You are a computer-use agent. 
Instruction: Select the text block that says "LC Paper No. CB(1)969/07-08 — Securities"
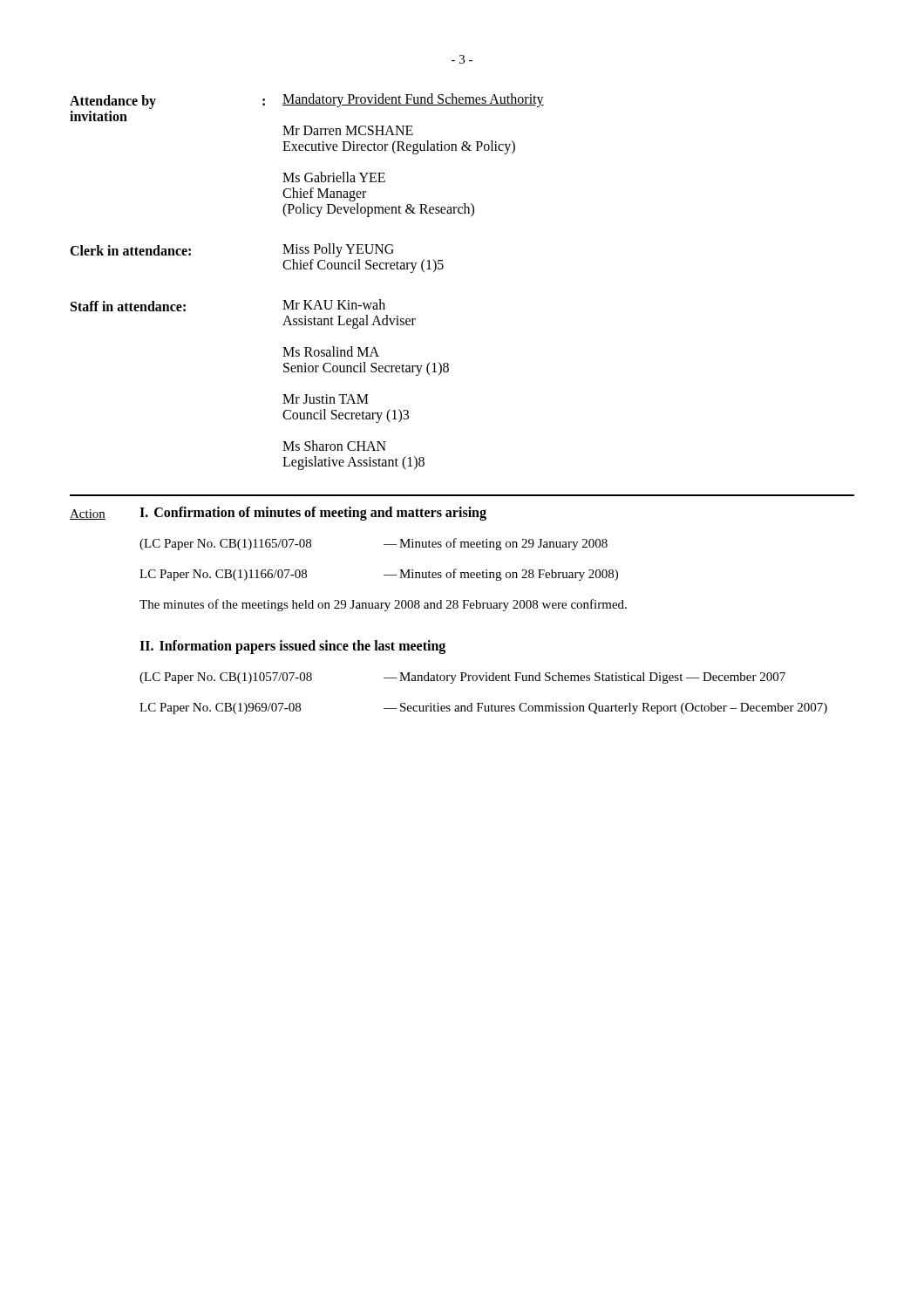coord(497,708)
